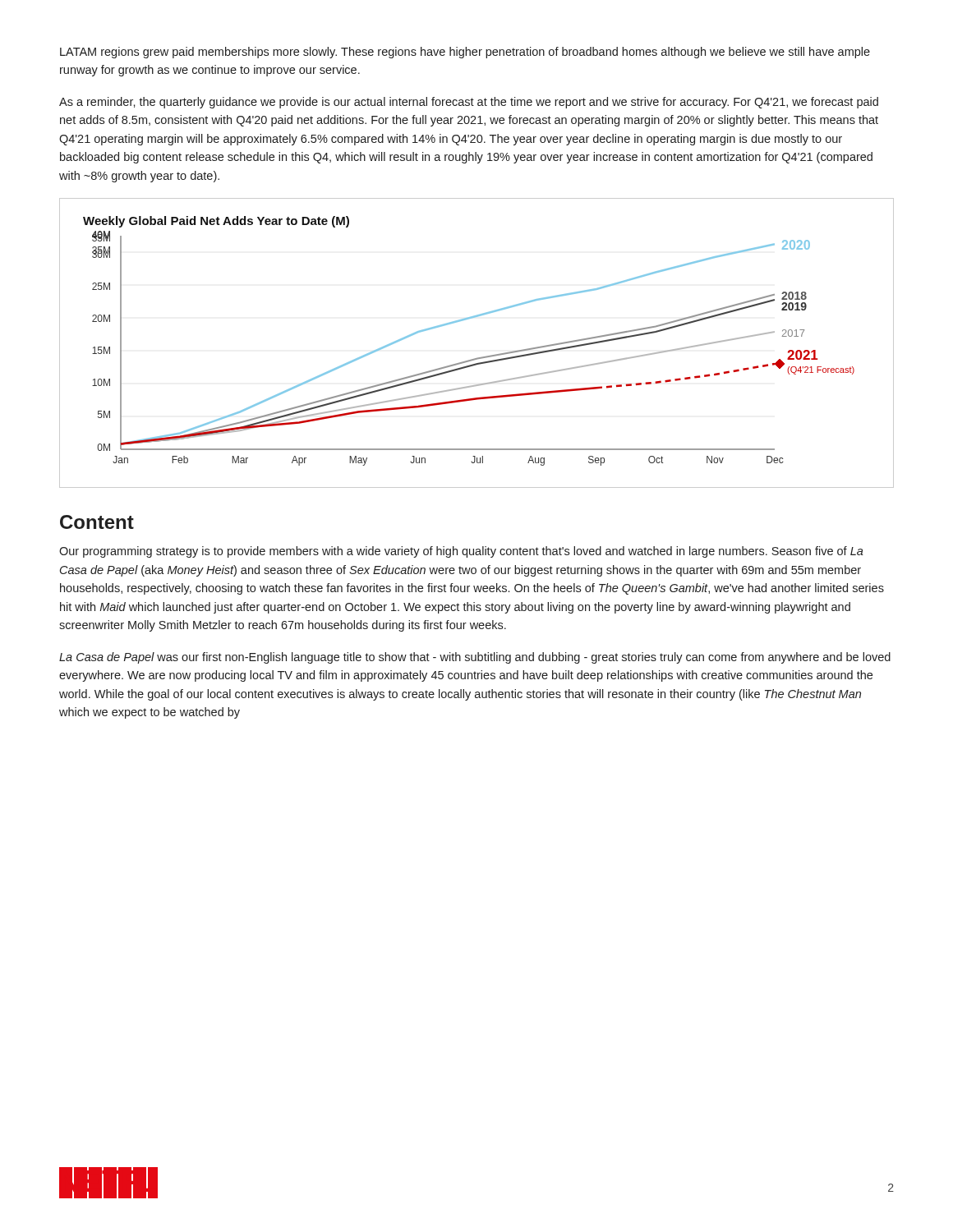Select the text block that reads "As a reminder,"
Viewport: 953px width, 1232px height.
pos(469,139)
